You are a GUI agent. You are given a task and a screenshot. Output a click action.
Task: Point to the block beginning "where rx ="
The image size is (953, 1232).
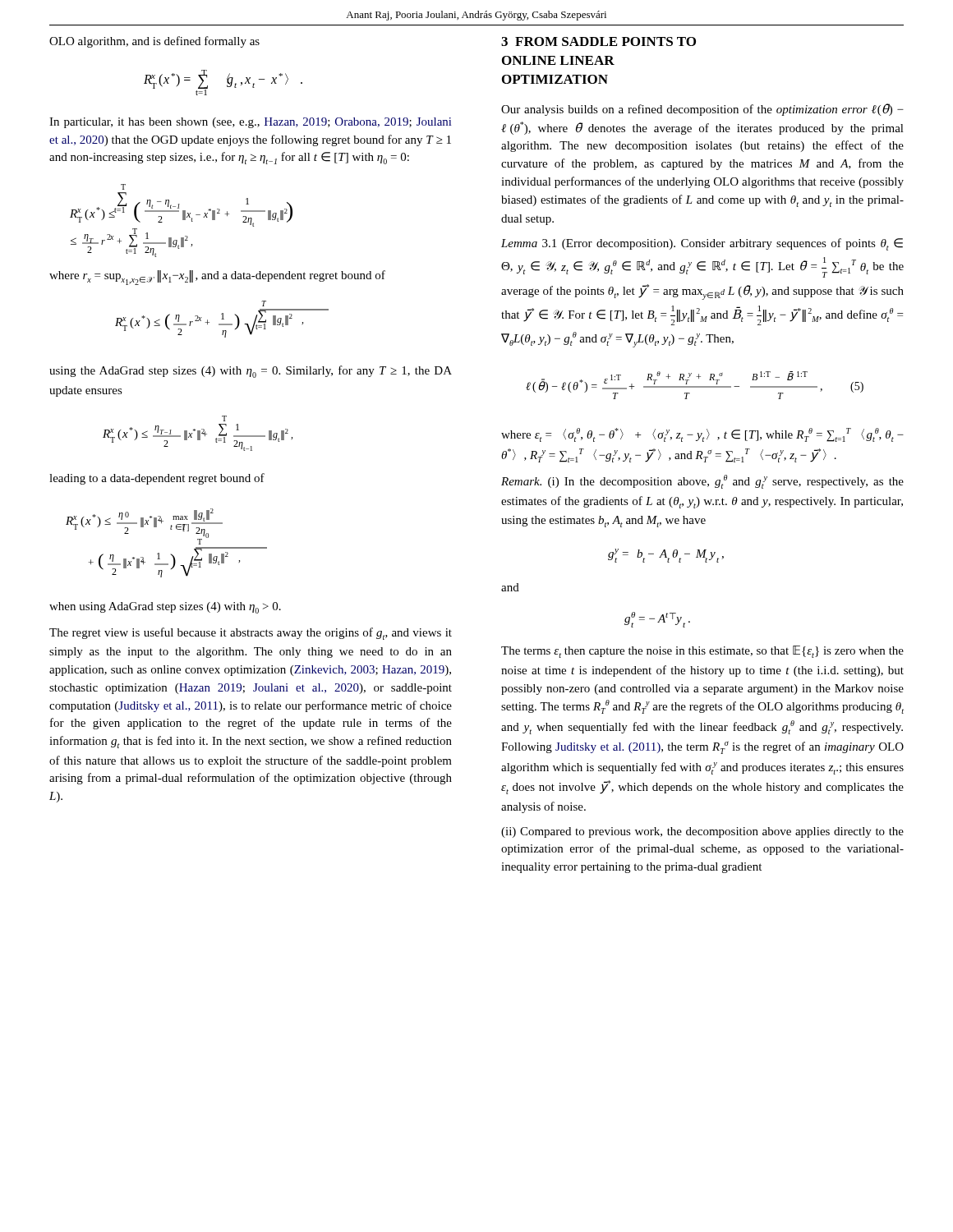click(x=251, y=278)
